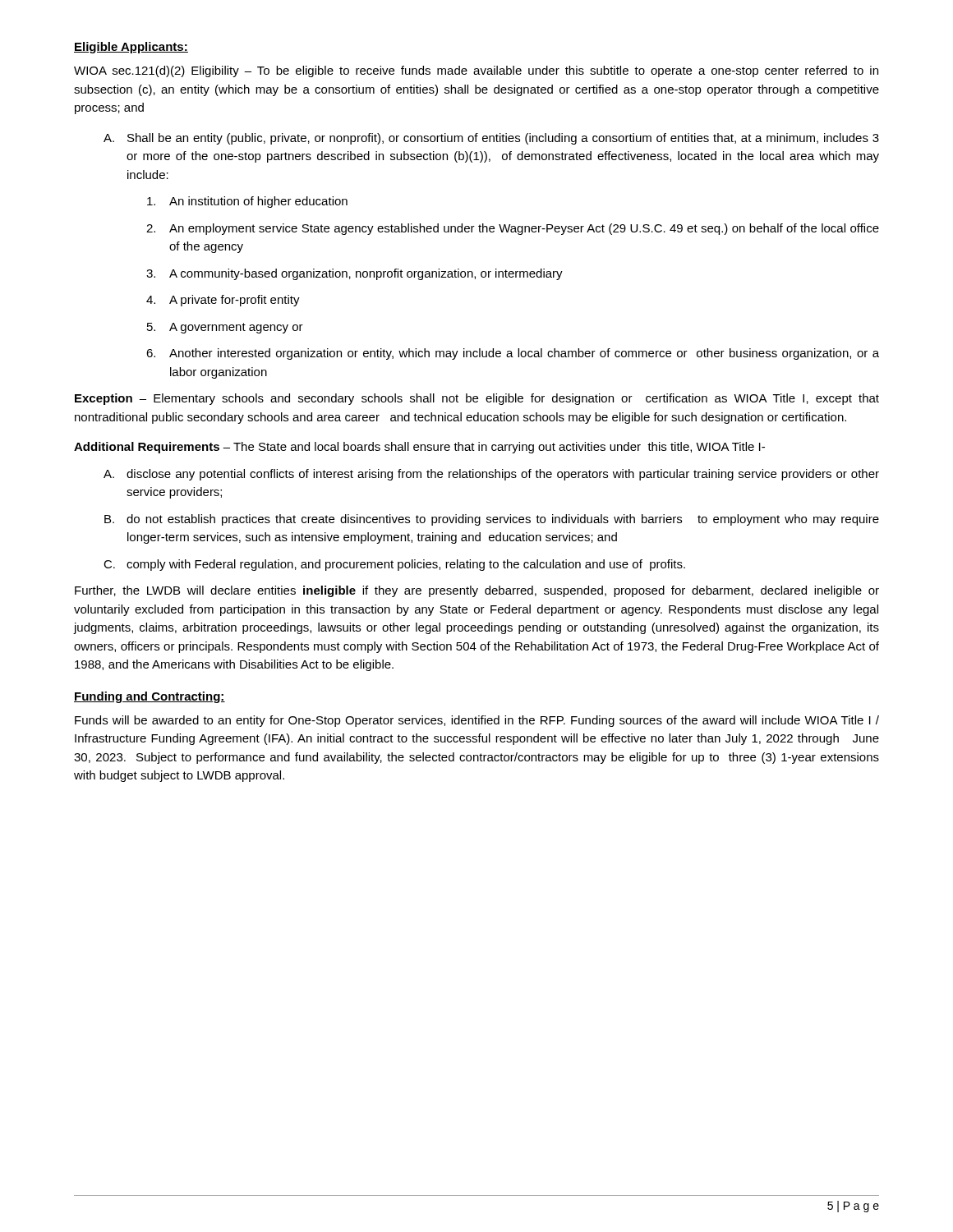Select the text block that reads "Additional Requirements – The State and"
953x1232 pixels.
(420, 446)
